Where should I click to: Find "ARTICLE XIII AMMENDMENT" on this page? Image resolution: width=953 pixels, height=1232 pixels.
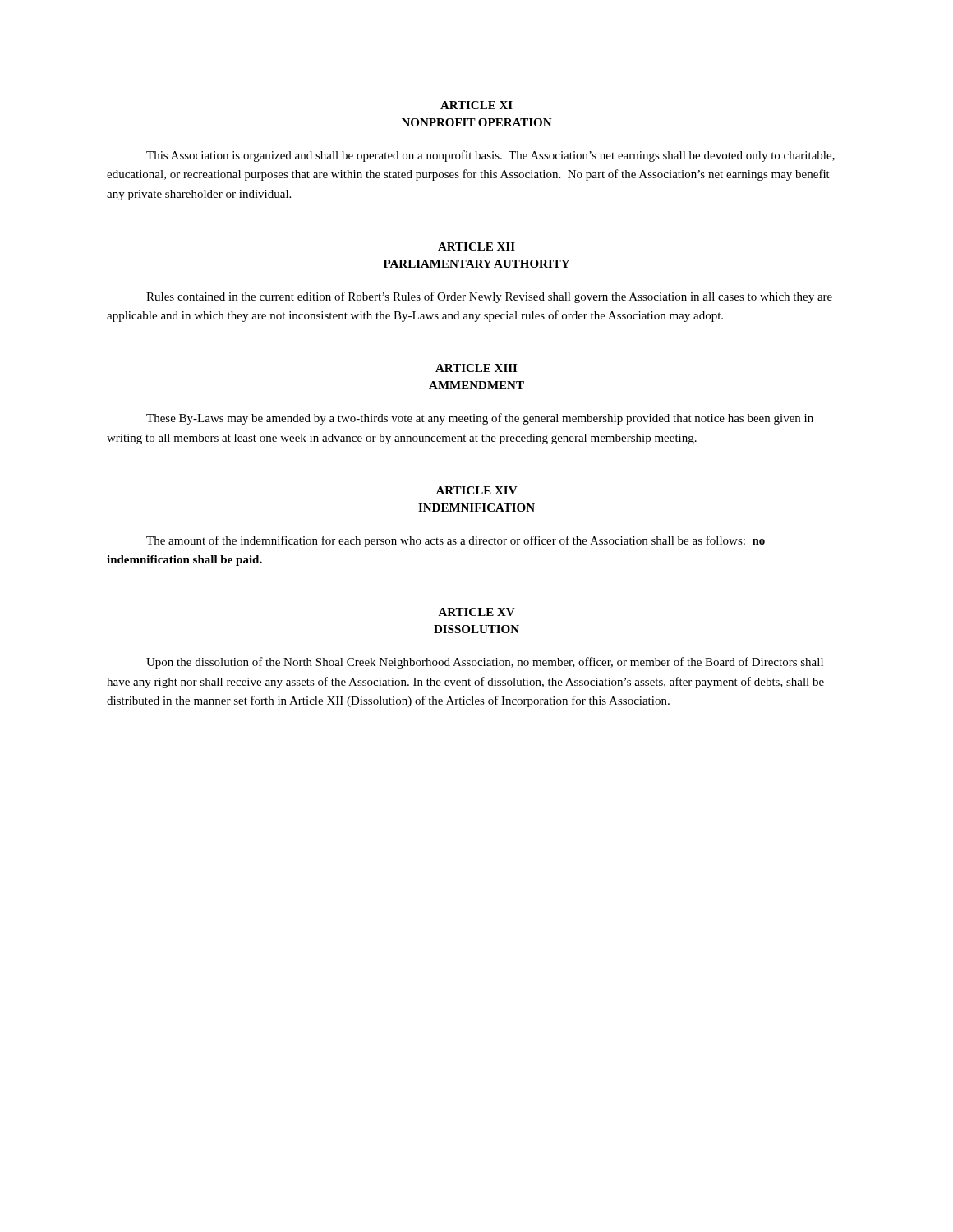(476, 377)
